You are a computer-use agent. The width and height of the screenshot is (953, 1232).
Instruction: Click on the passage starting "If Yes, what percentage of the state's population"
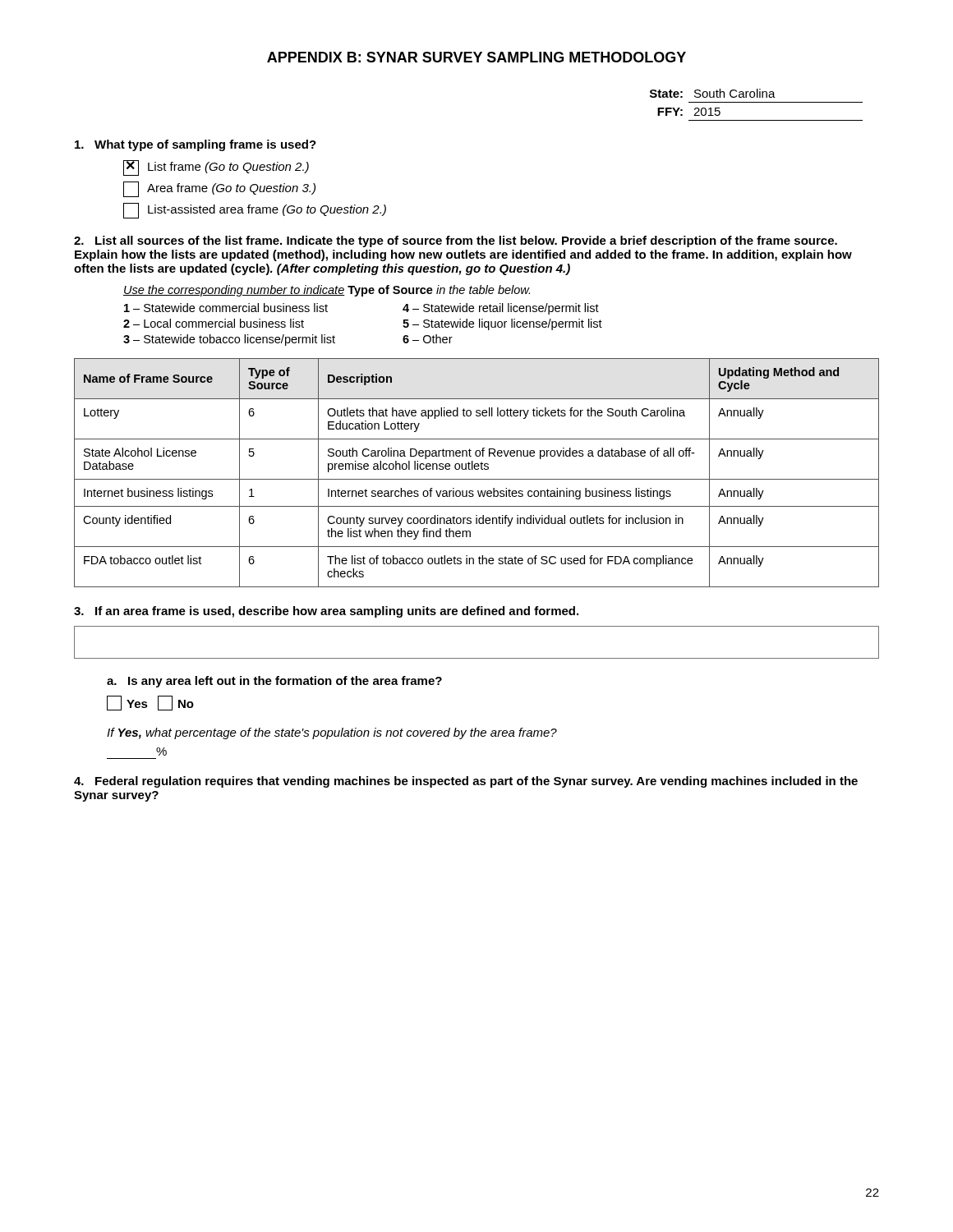(332, 742)
